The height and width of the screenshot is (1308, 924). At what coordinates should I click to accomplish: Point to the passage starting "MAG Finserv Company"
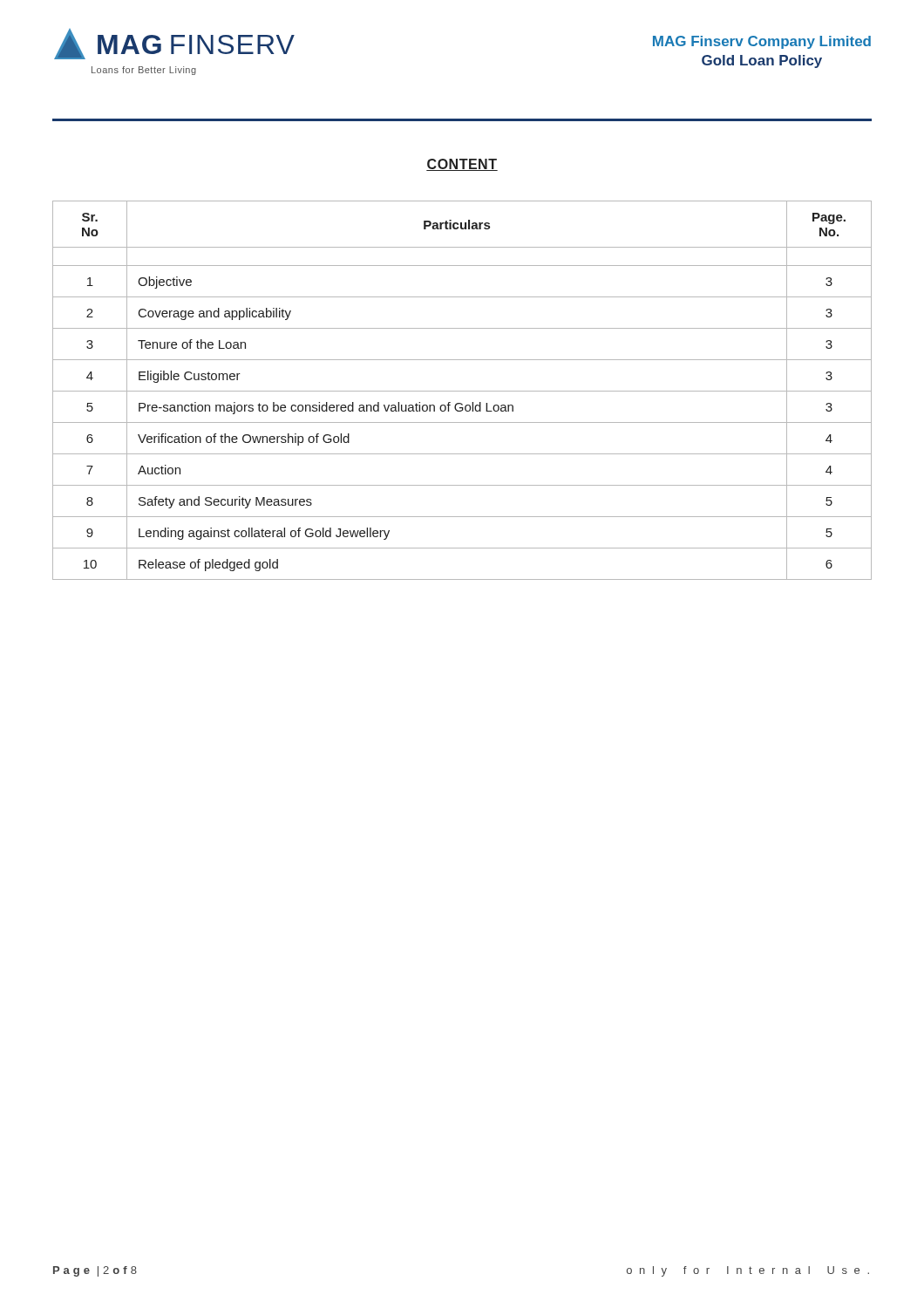[762, 51]
